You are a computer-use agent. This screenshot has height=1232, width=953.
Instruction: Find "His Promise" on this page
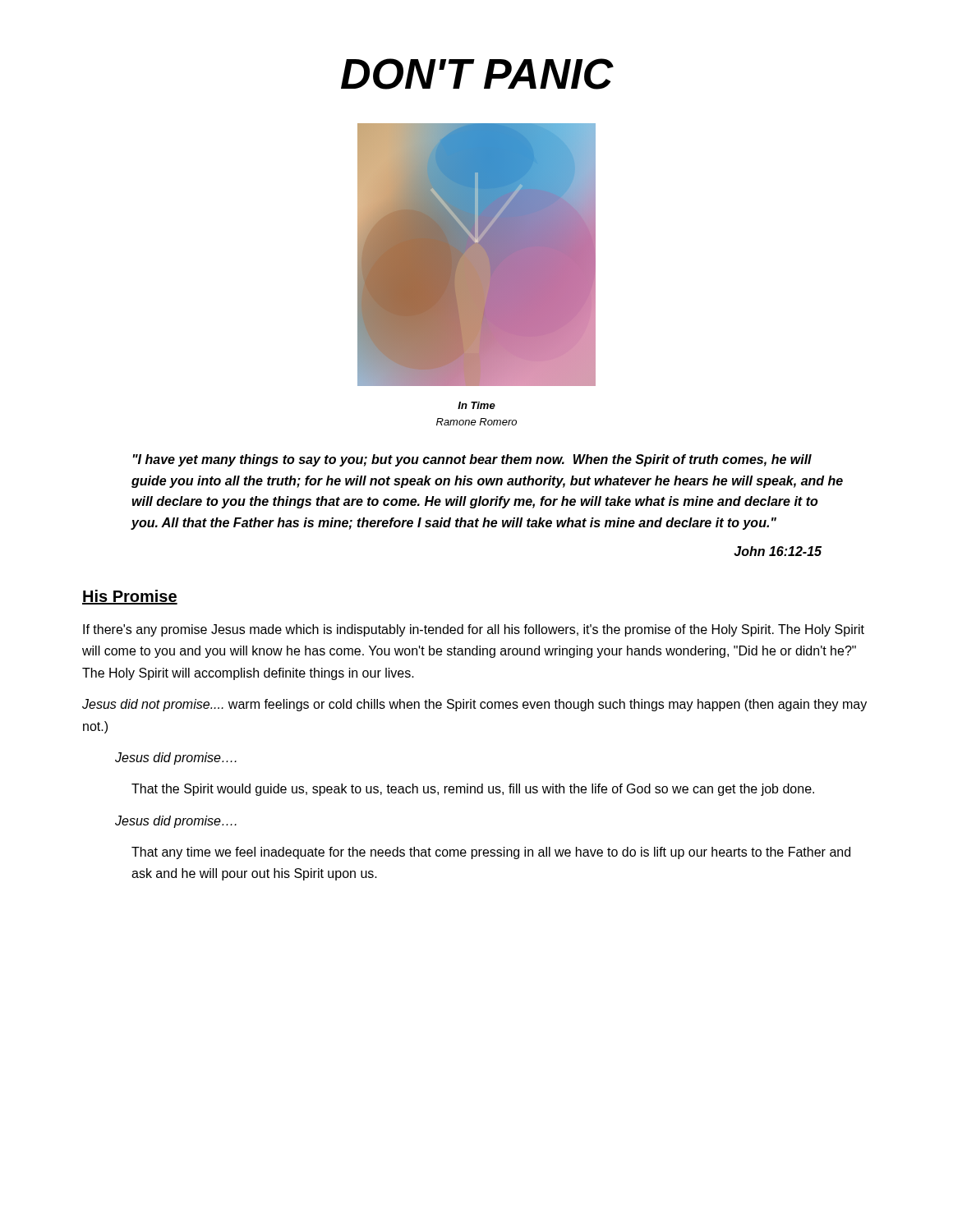130,596
